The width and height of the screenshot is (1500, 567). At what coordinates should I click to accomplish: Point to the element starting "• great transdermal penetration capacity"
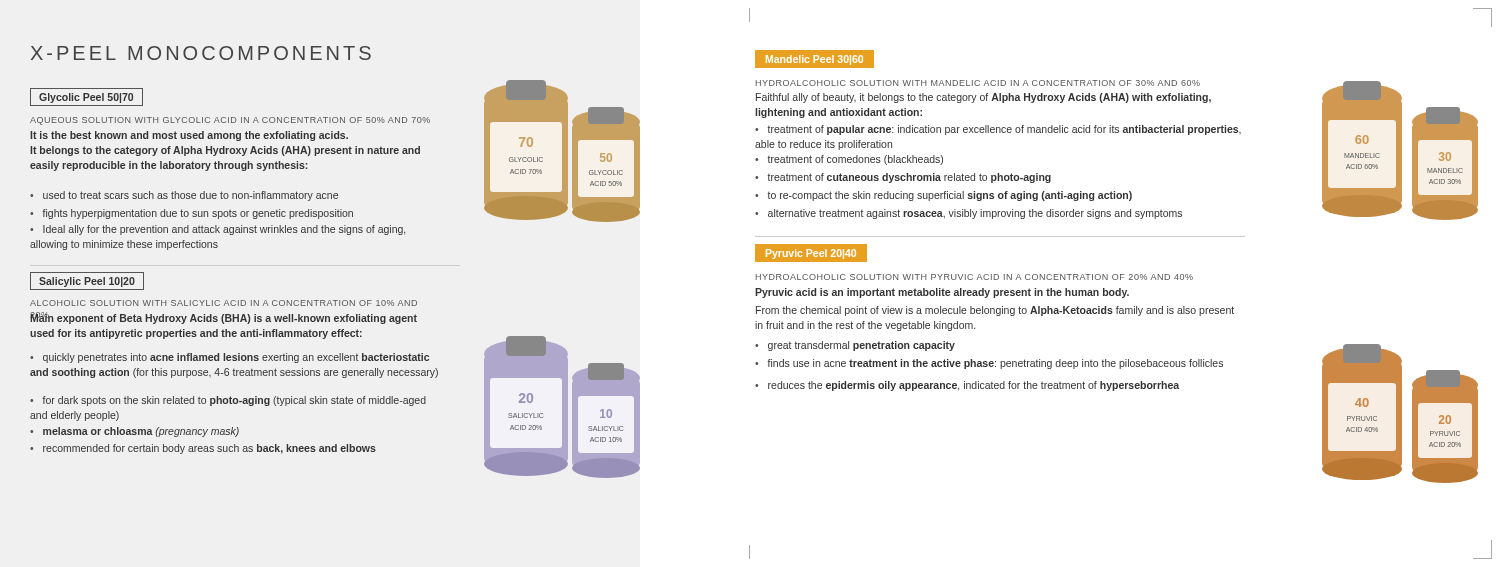pyautogui.click(x=855, y=345)
